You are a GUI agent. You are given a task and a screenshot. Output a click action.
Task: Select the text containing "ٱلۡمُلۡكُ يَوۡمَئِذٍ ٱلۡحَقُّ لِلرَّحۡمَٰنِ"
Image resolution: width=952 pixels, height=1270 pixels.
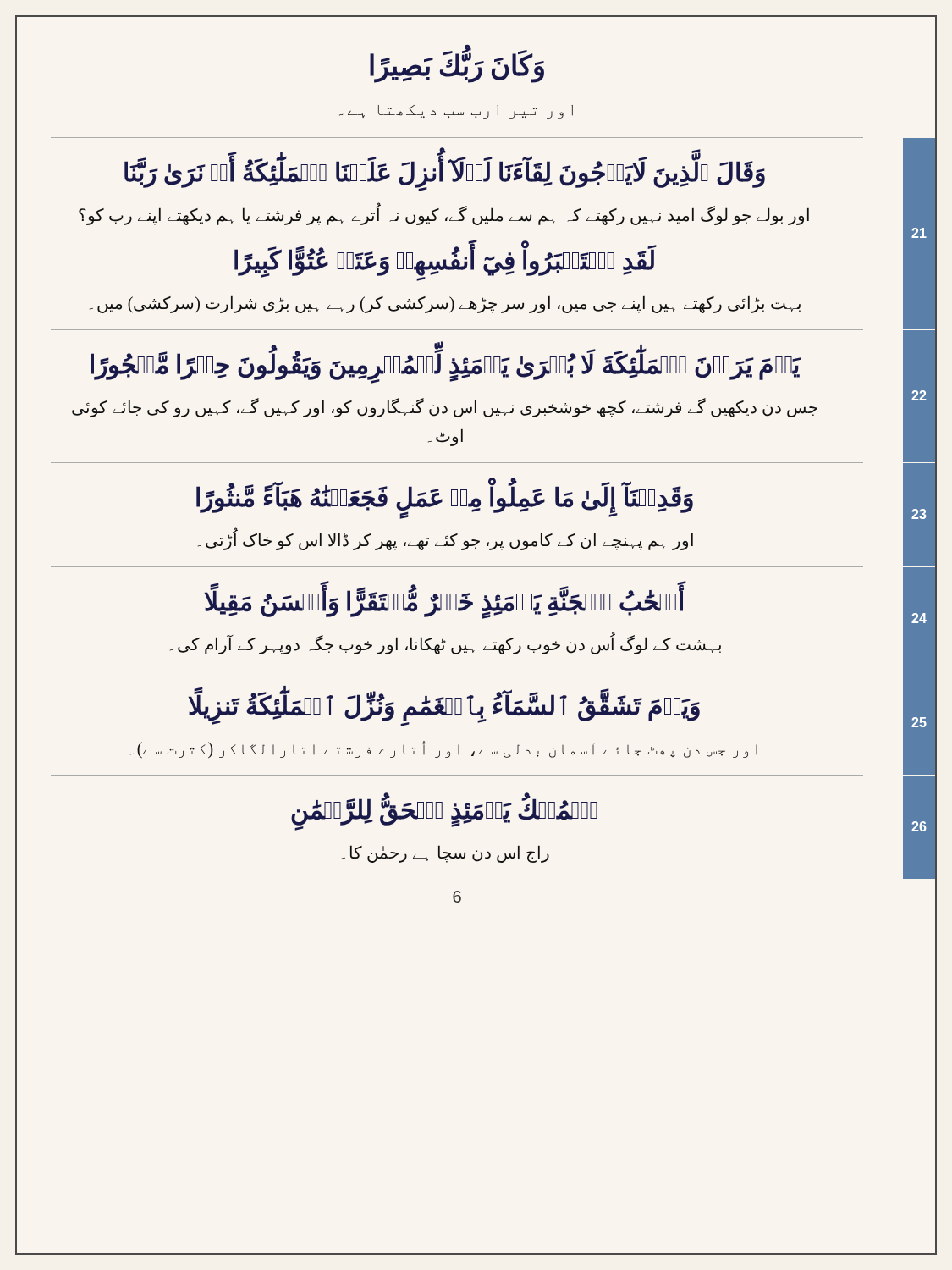pyautogui.click(x=444, y=810)
